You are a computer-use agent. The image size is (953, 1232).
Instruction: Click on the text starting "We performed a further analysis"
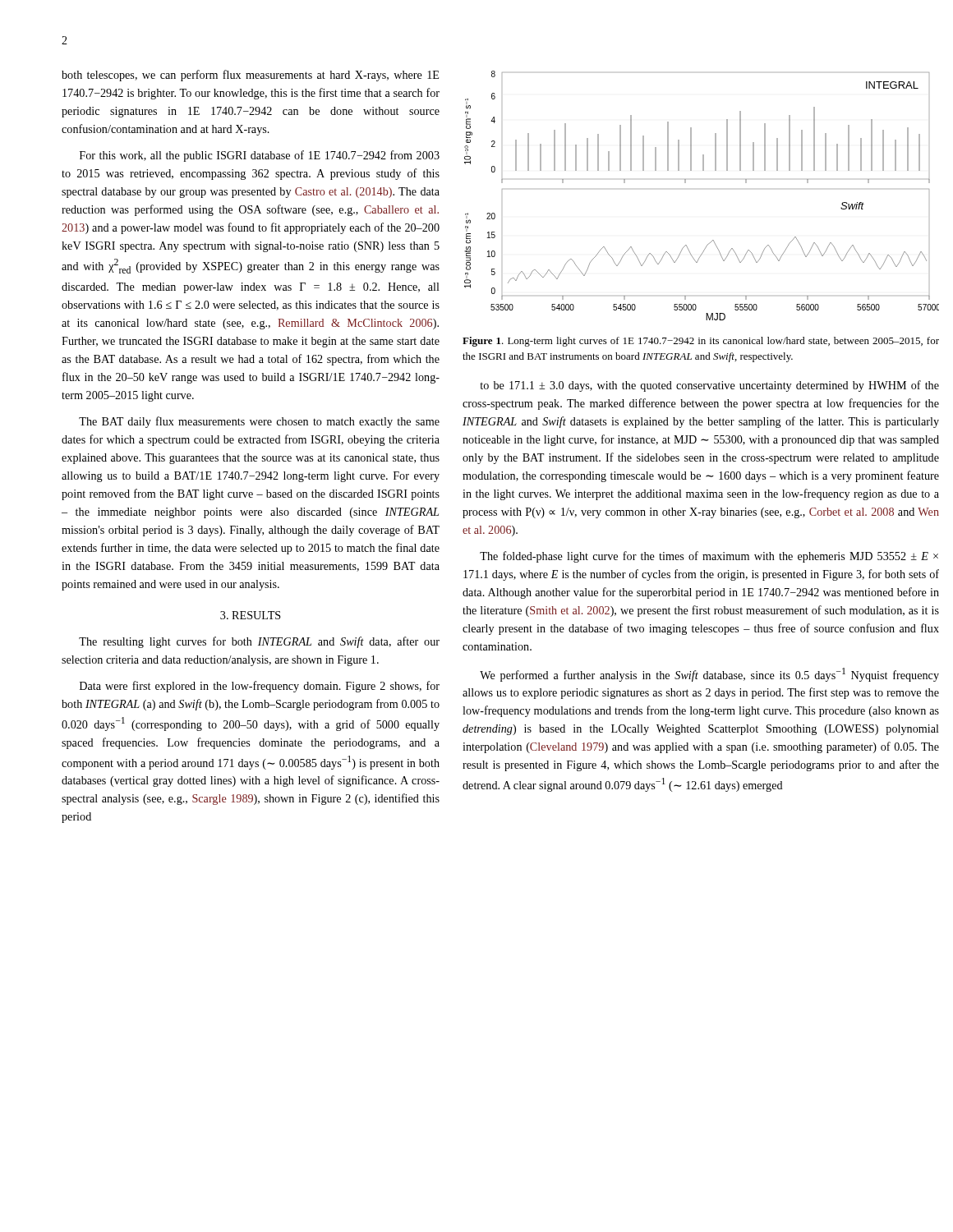tap(701, 729)
